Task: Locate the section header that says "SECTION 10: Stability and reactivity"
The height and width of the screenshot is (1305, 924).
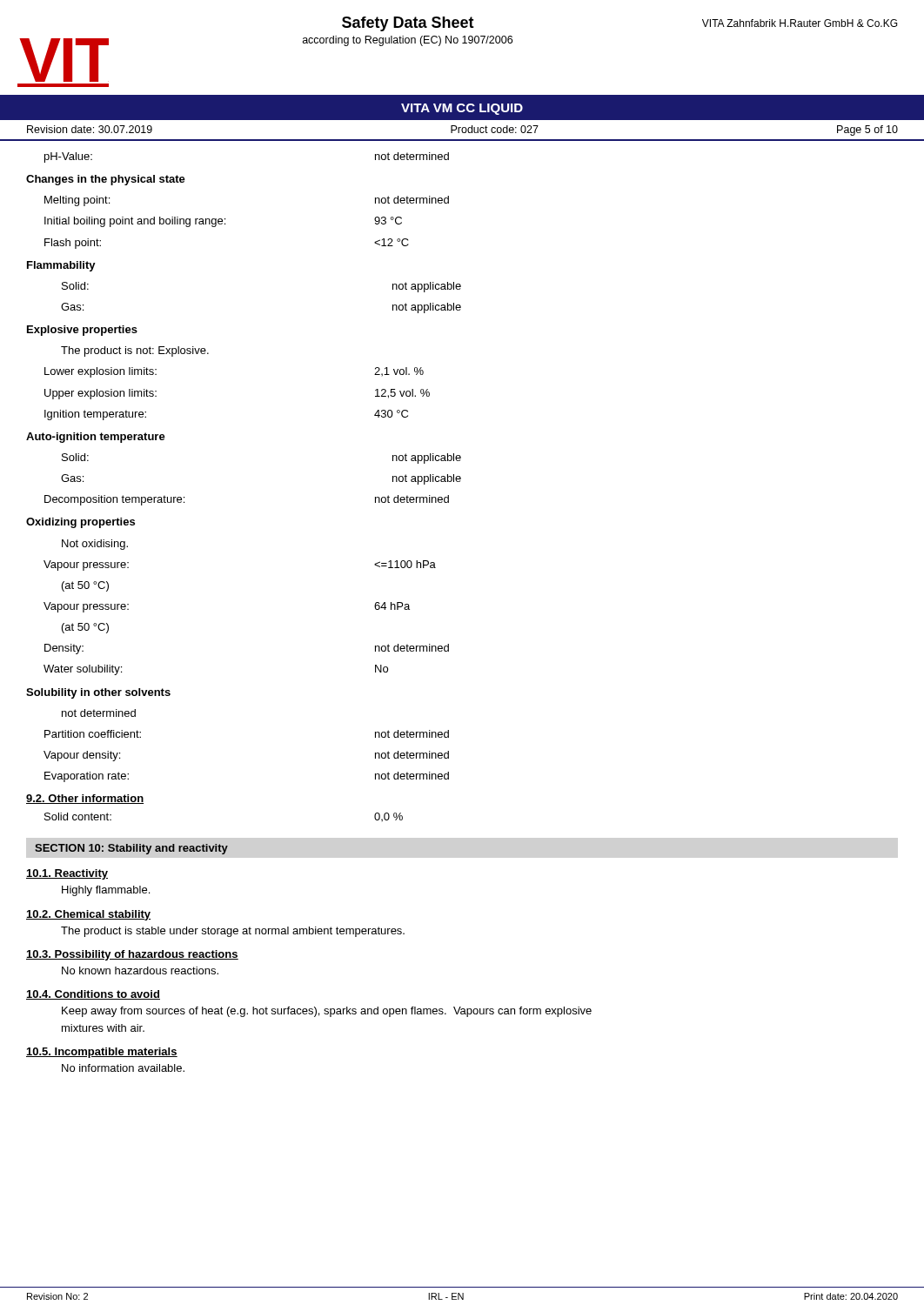Action: pyautogui.click(x=131, y=848)
